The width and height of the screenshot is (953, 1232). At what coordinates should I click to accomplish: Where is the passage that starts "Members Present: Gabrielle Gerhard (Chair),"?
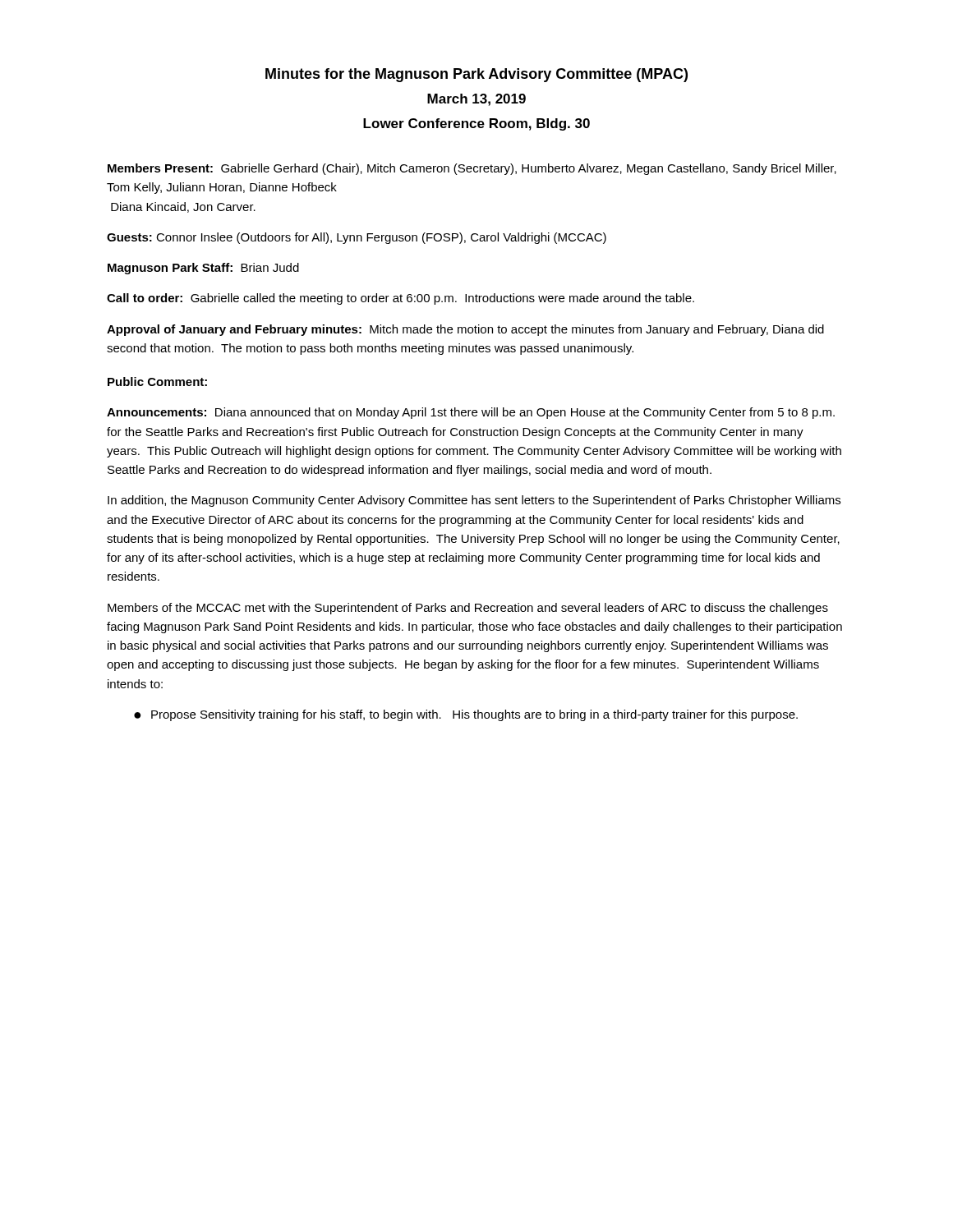(472, 169)
